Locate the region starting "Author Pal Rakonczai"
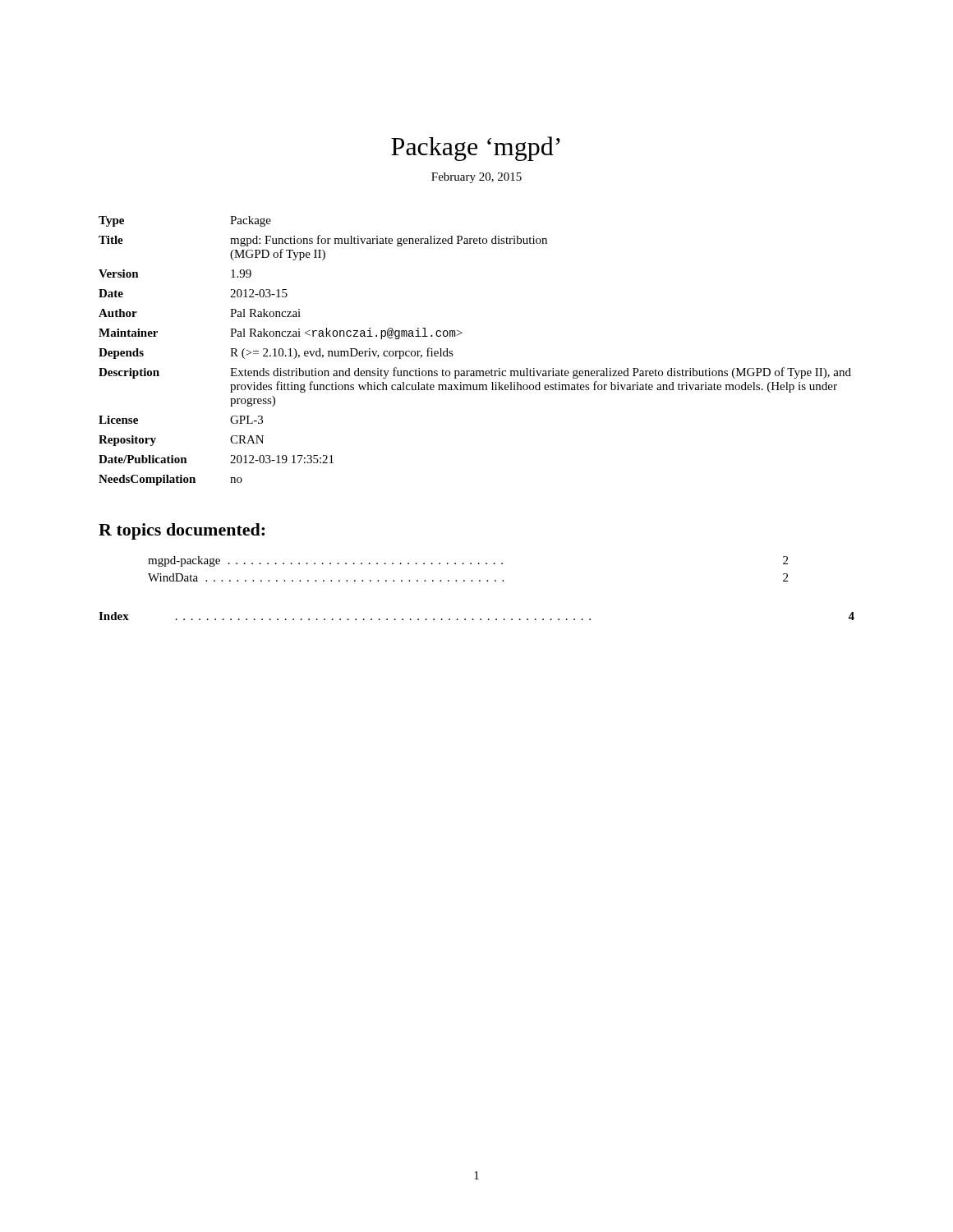The image size is (953, 1232). 117,313
